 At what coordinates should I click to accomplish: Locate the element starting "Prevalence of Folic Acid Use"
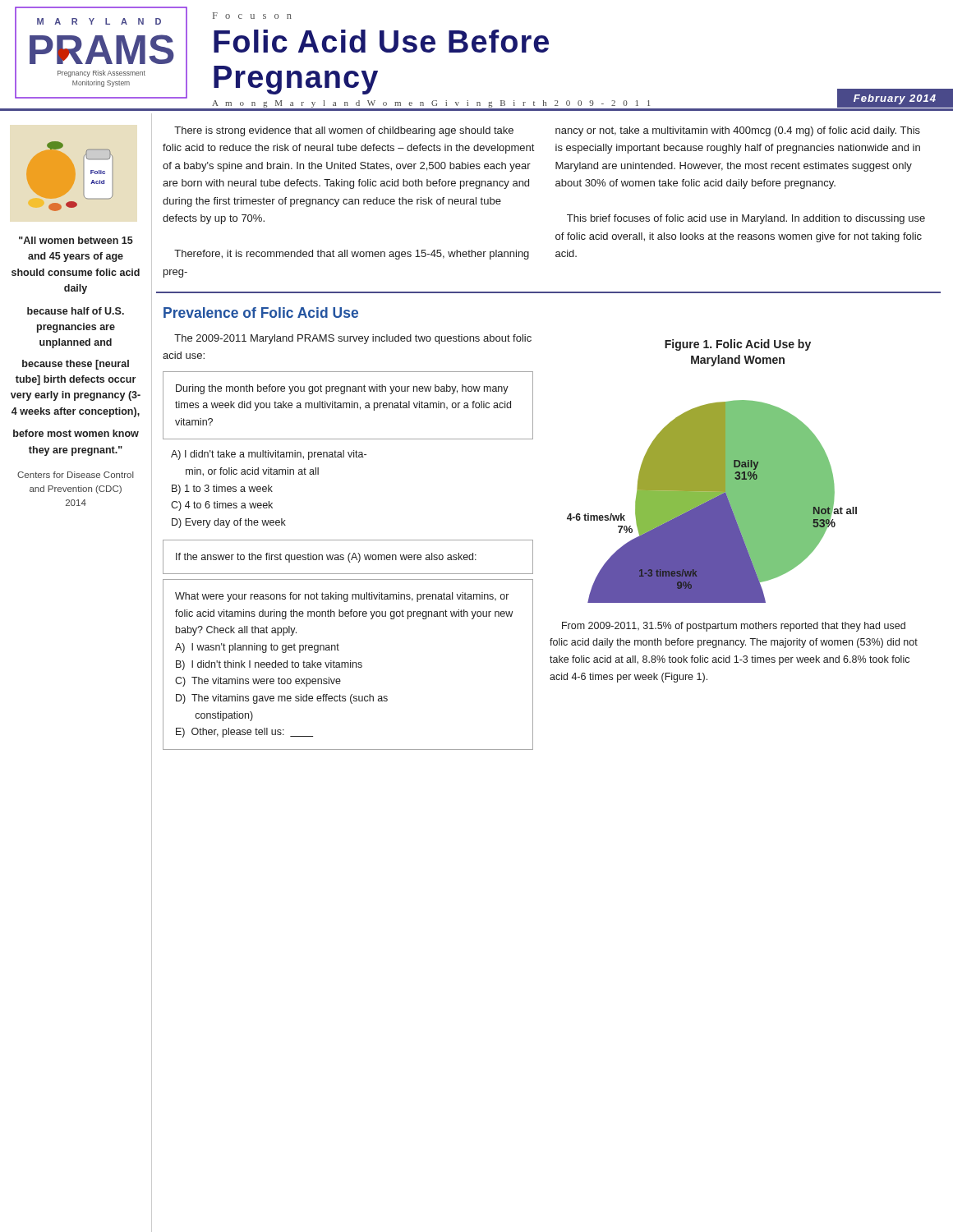tap(261, 313)
